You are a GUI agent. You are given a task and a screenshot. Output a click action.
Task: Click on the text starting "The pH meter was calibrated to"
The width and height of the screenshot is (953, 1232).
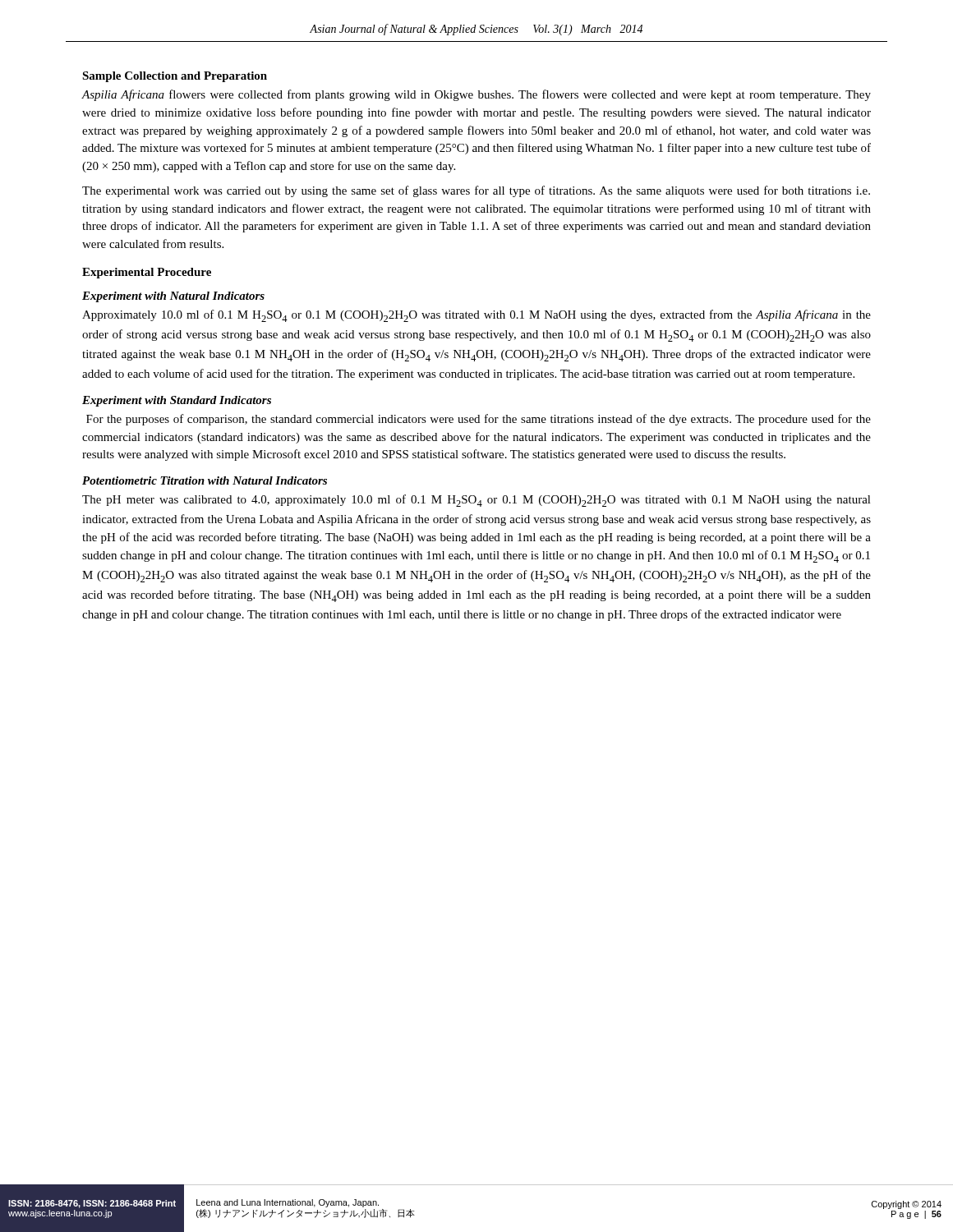coord(476,558)
